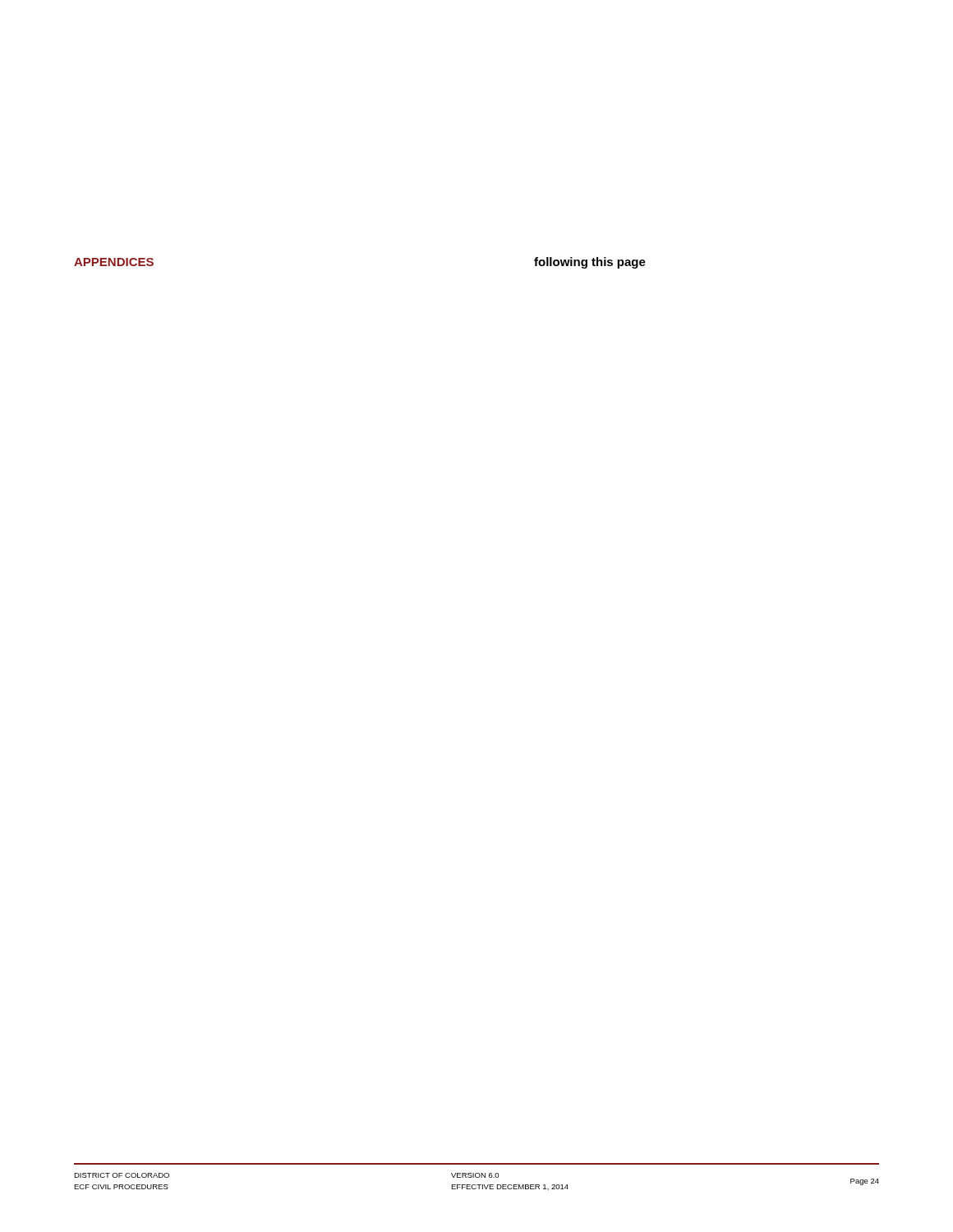
Task: Find the section header with the text "APPENDICES following this page"
Action: pyautogui.click(x=111, y=262)
